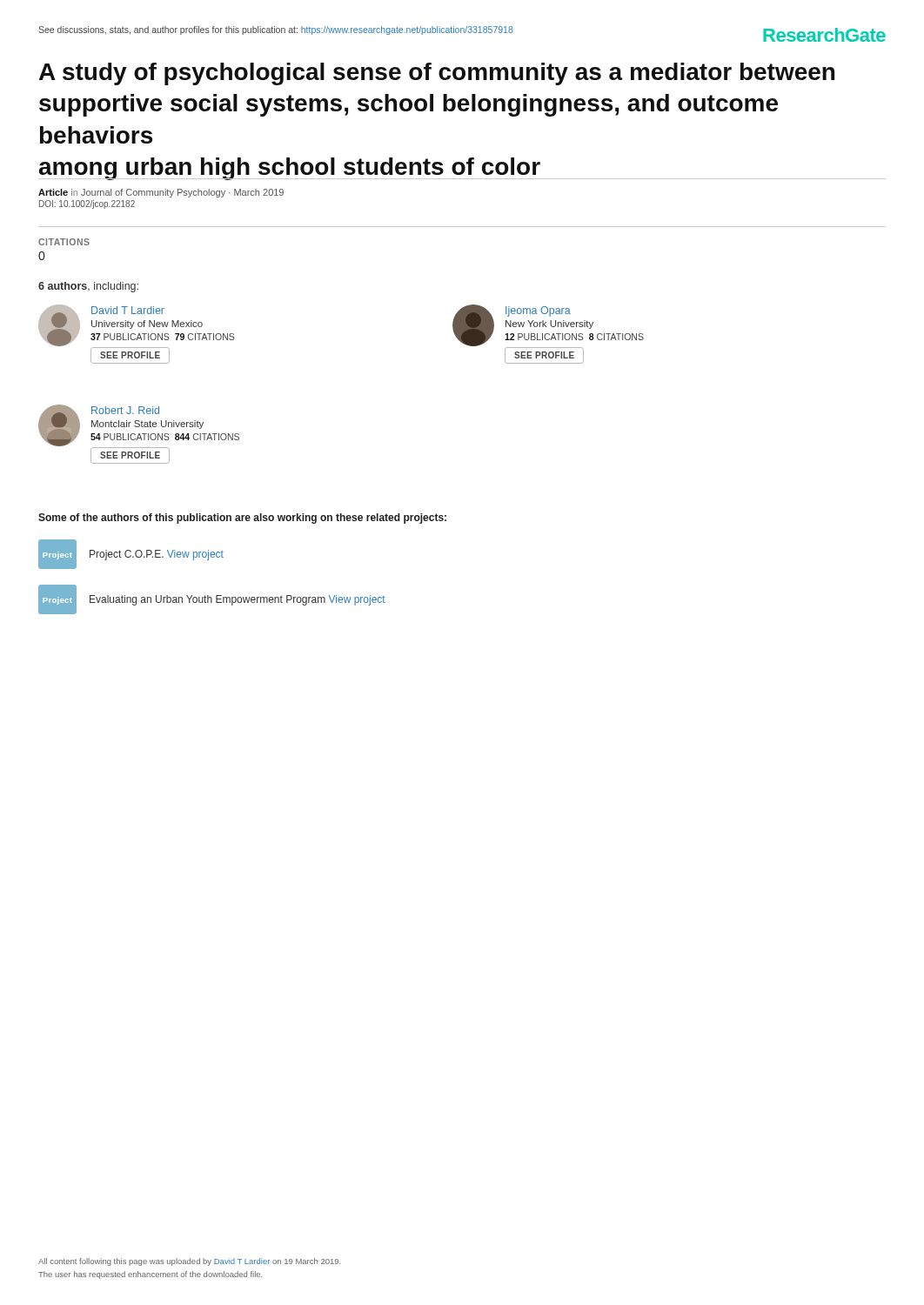Click the title
Viewport: 924px width, 1305px height.
[437, 119]
